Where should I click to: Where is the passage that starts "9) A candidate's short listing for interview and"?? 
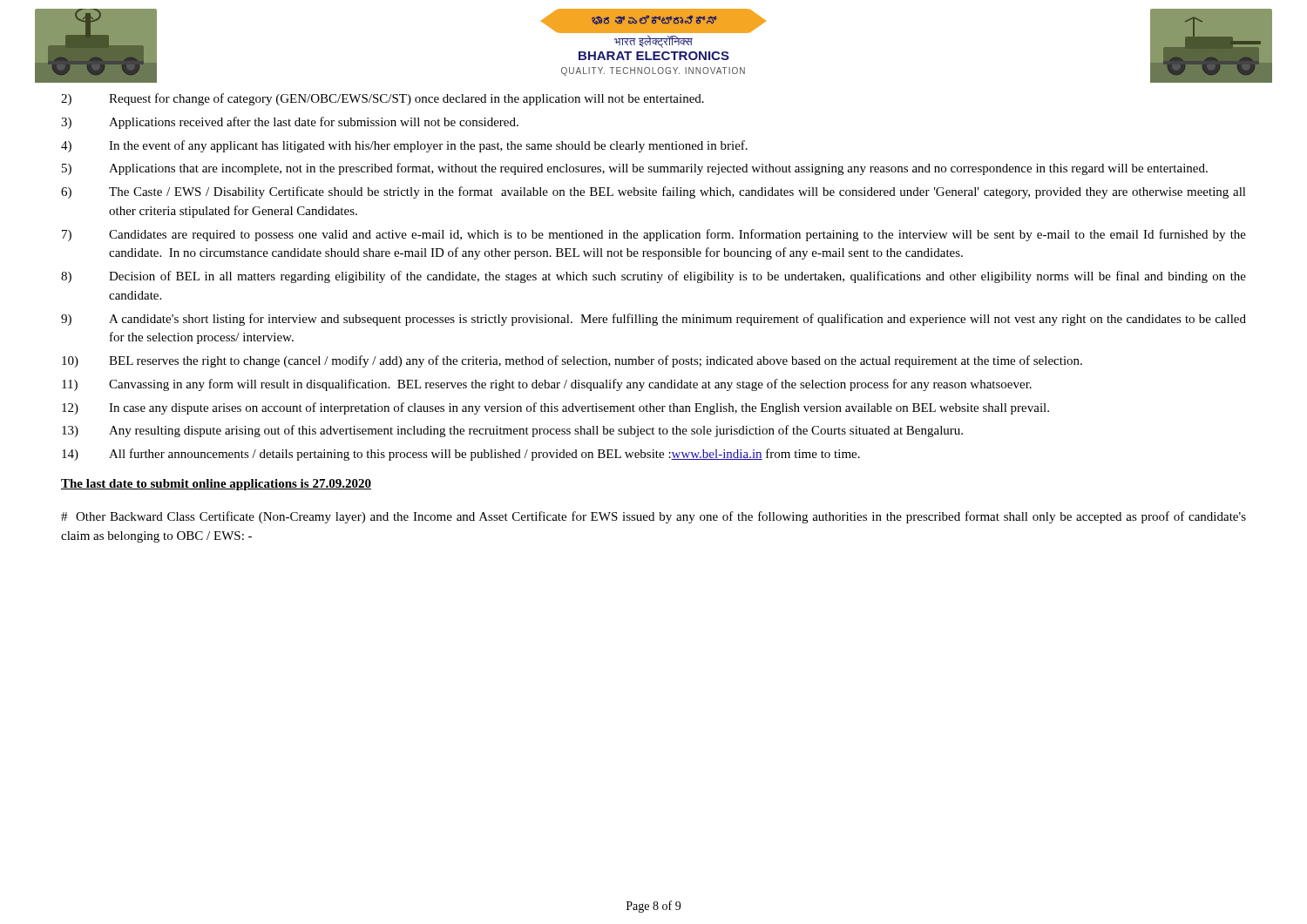(x=654, y=329)
